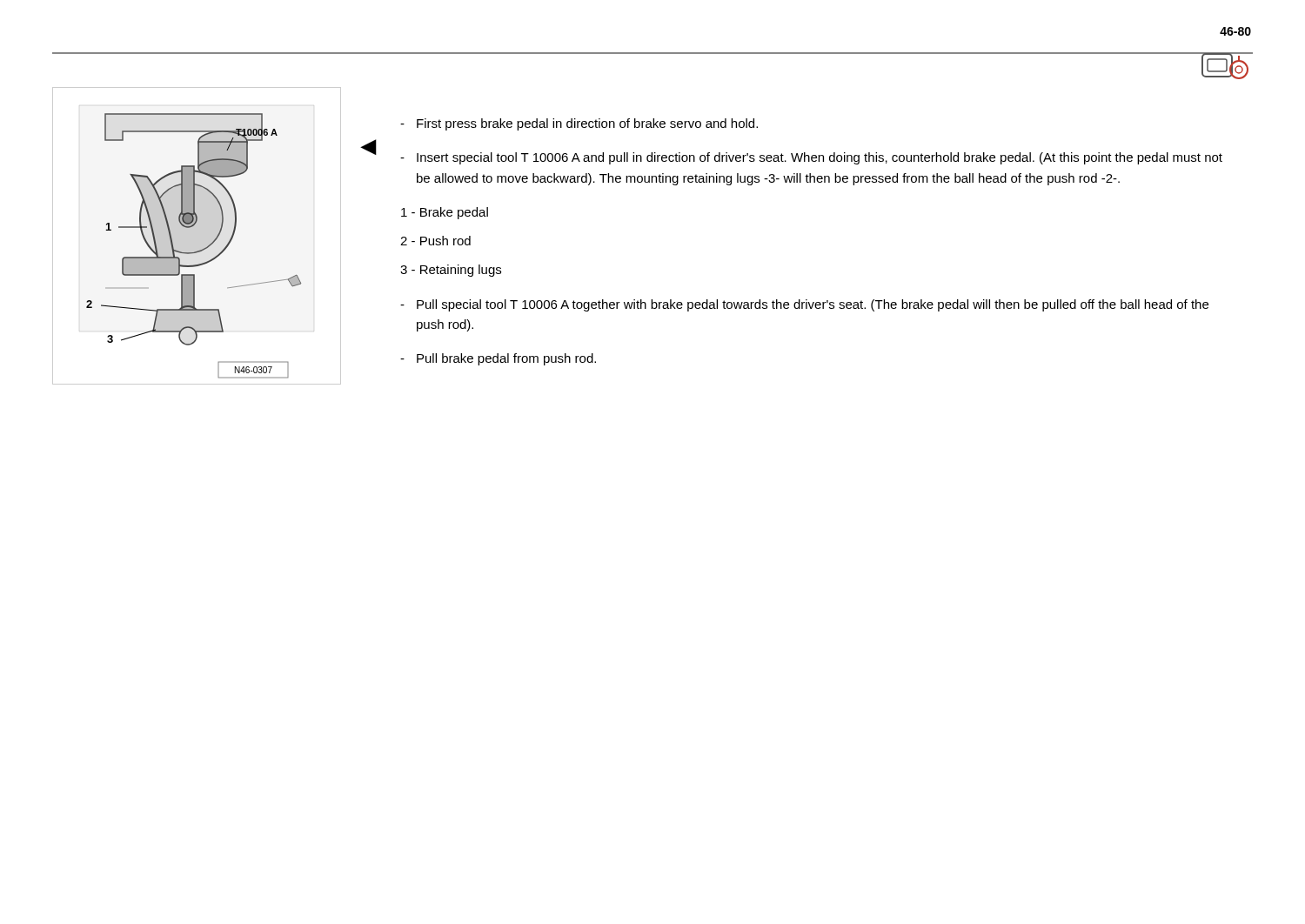Select a engineering diagram
Viewport: 1305px width, 924px height.
pyautogui.click(x=197, y=236)
